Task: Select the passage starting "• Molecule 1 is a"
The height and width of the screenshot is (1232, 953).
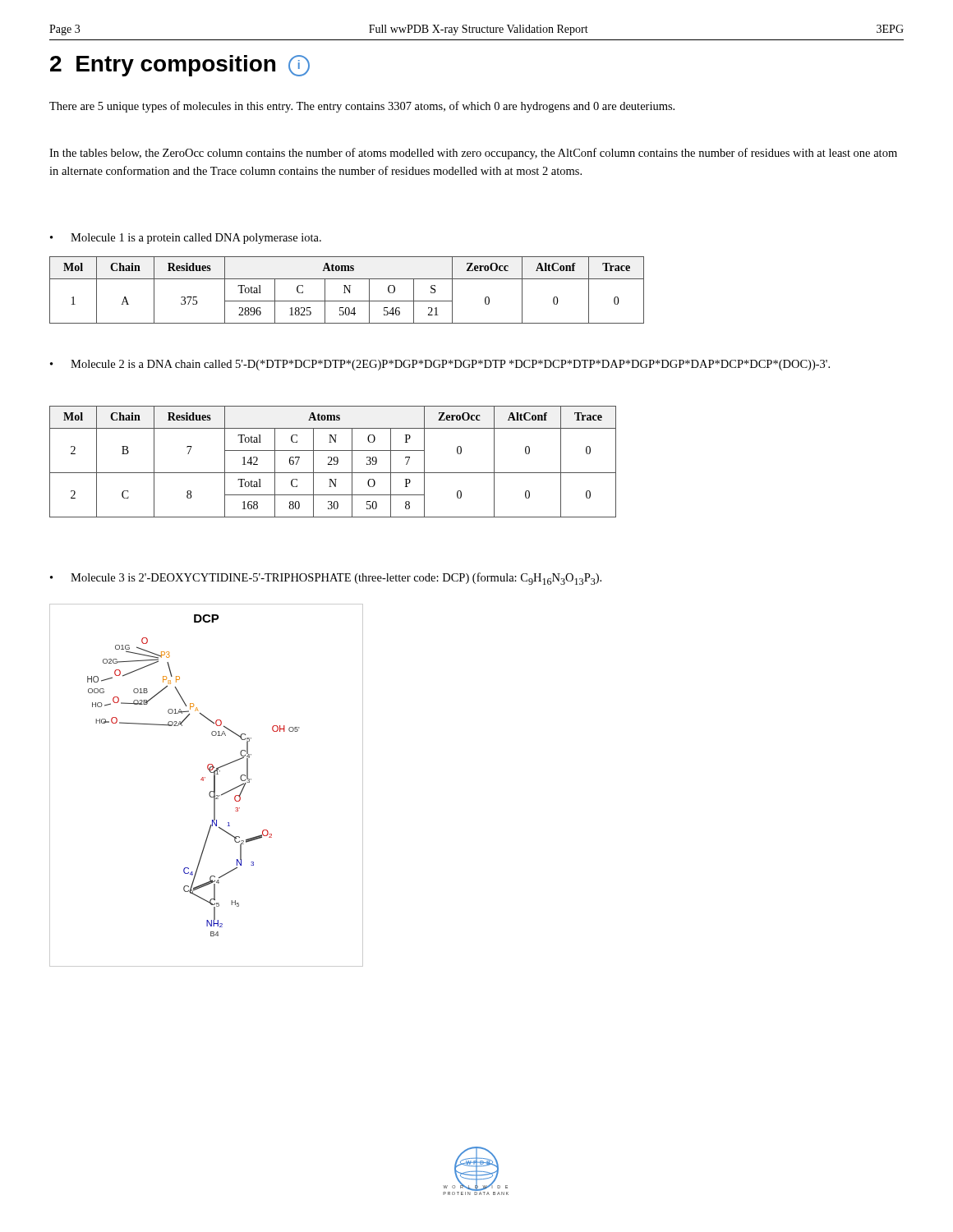Action: tap(186, 238)
